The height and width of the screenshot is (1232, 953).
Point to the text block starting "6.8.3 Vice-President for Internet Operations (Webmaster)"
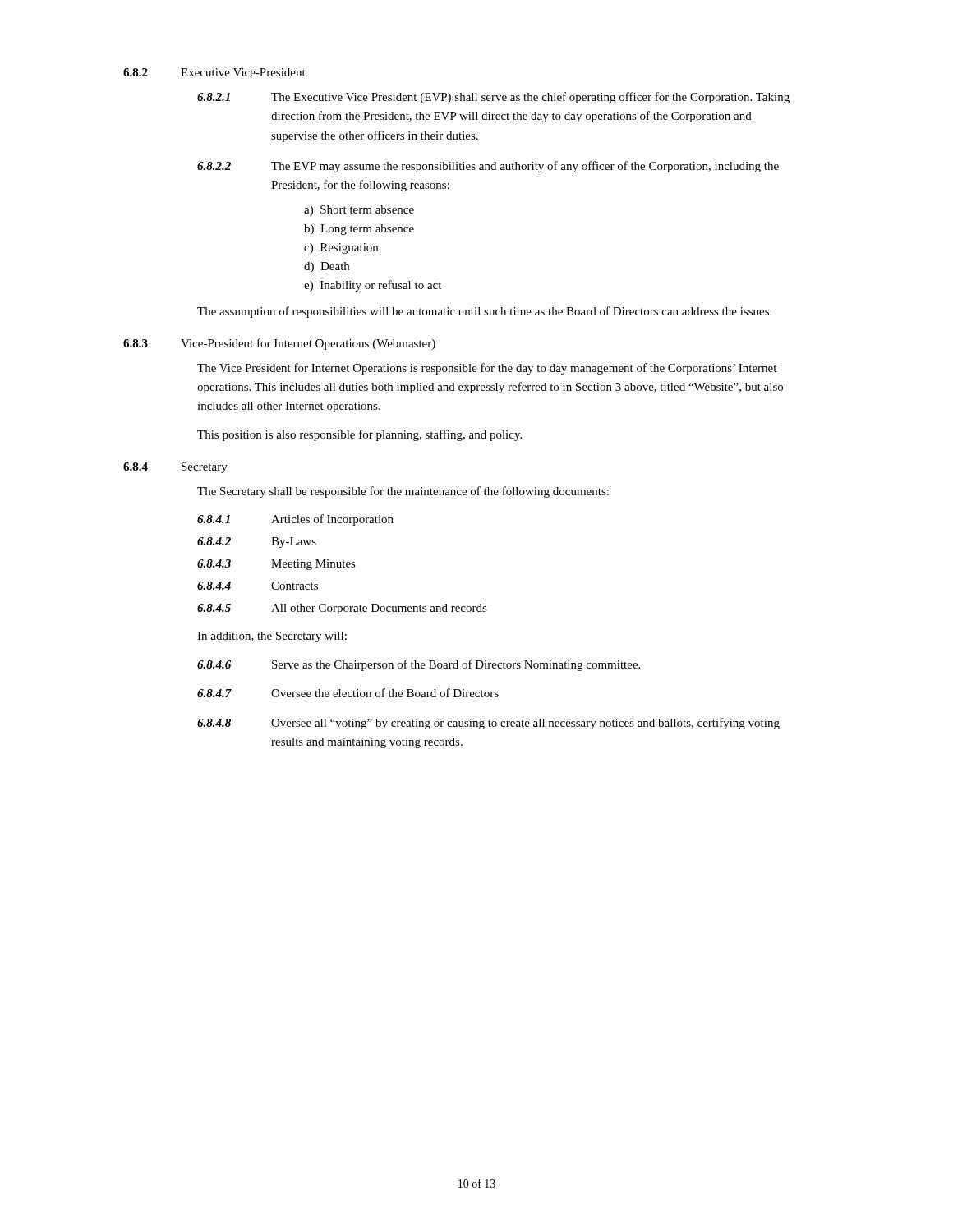[x=279, y=343]
